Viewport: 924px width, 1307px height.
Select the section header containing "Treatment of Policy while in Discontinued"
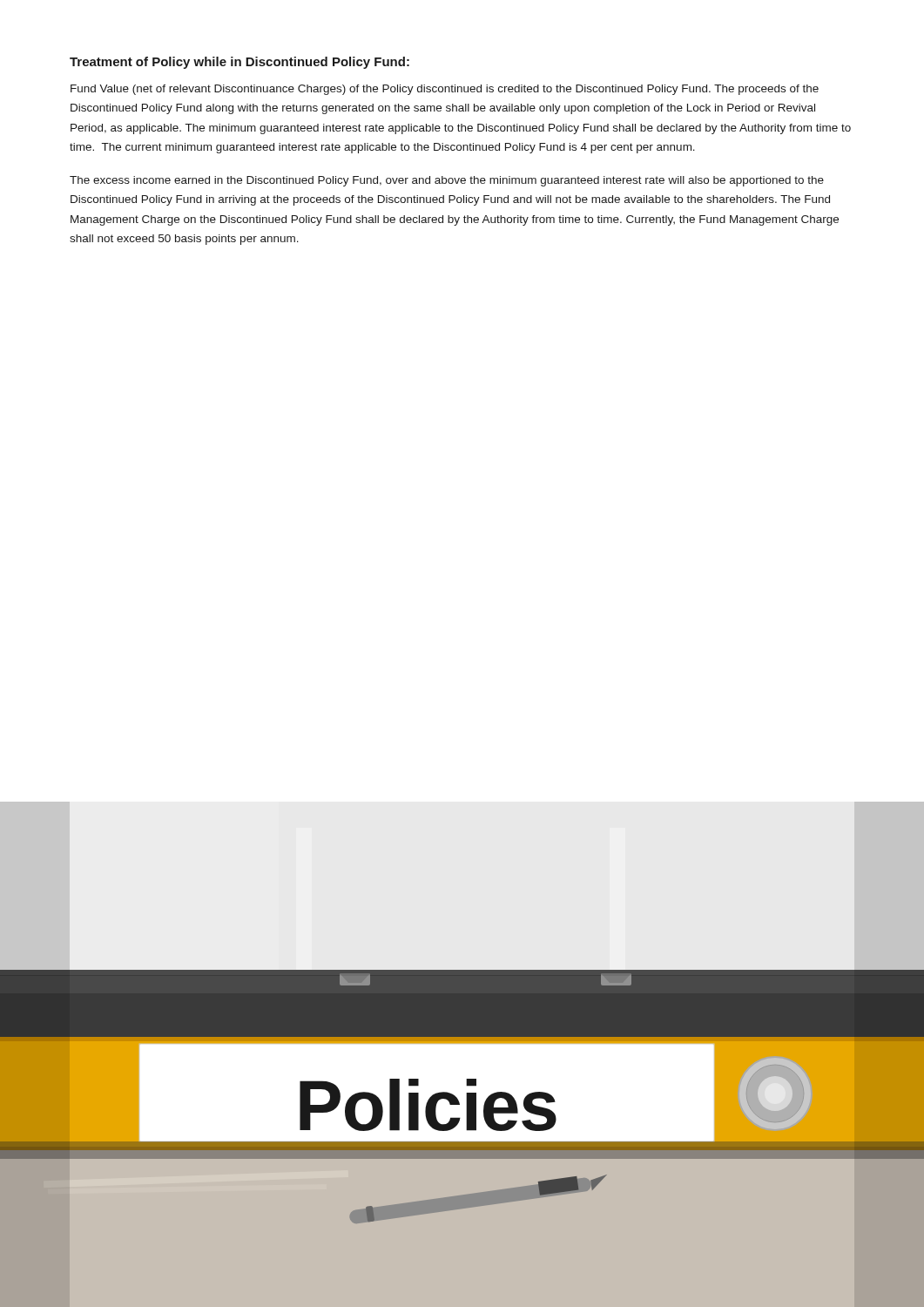coord(240,61)
